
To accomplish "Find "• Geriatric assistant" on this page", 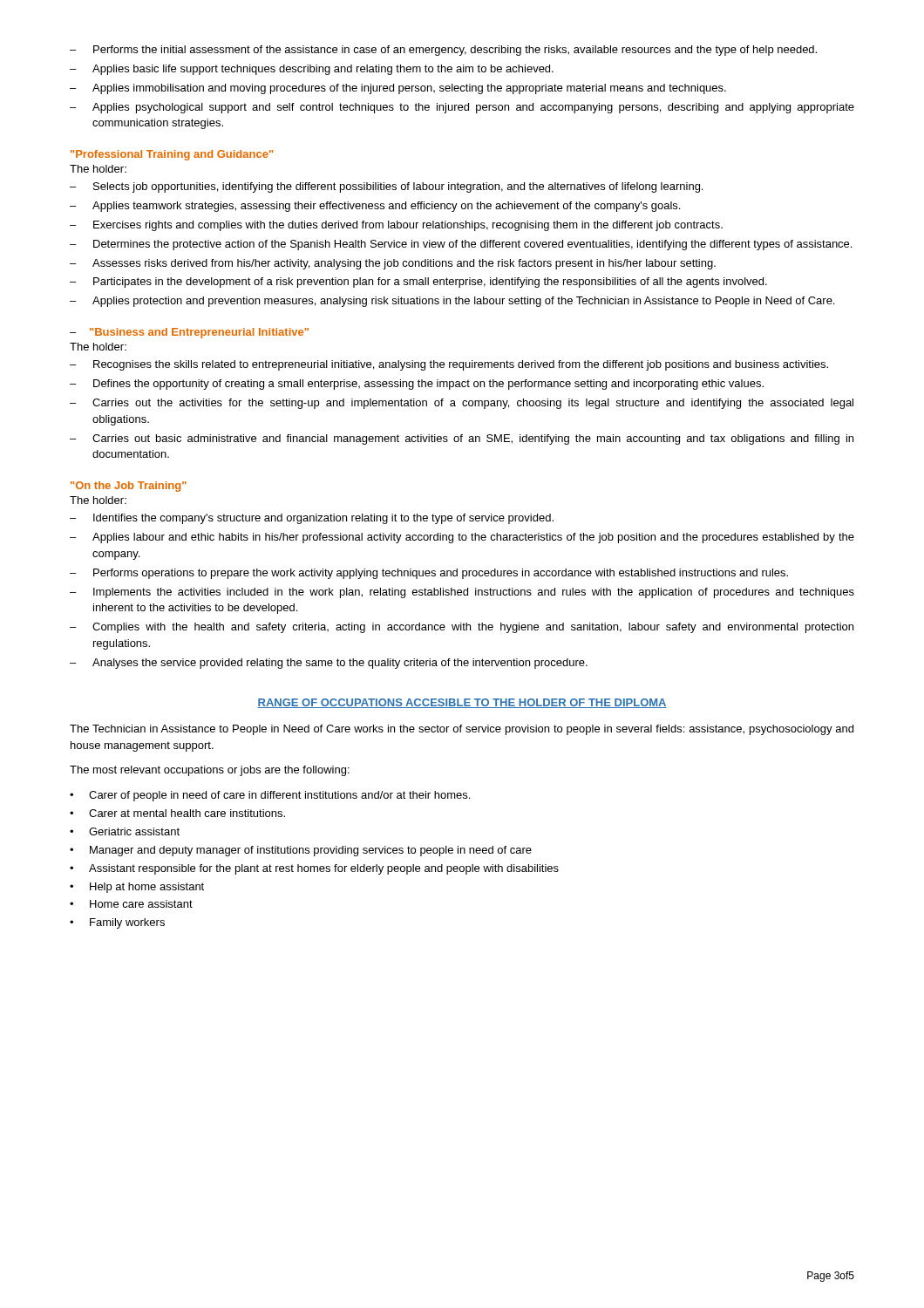I will (125, 831).
